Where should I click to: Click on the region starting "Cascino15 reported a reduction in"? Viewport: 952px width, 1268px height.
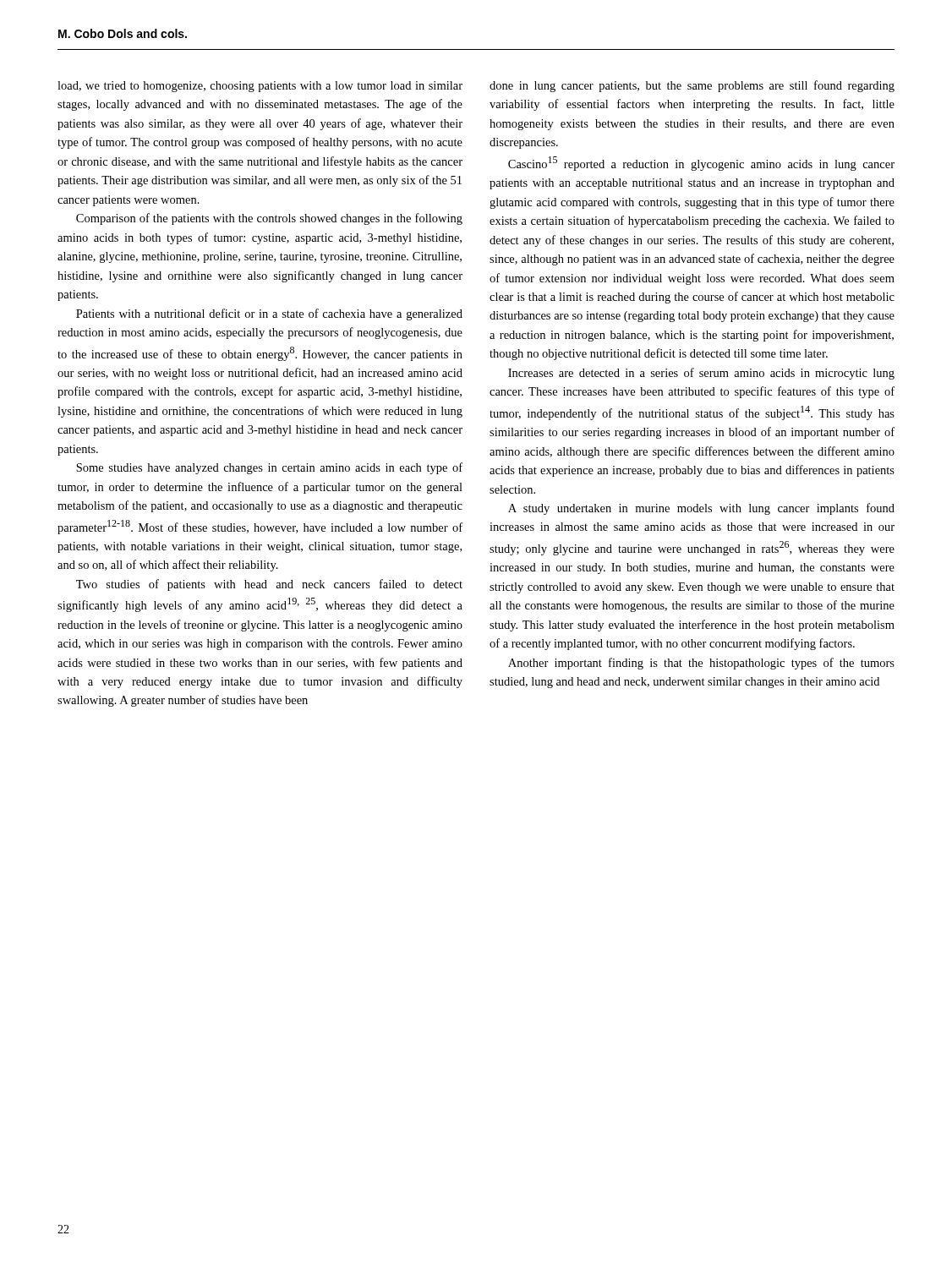tap(692, 258)
